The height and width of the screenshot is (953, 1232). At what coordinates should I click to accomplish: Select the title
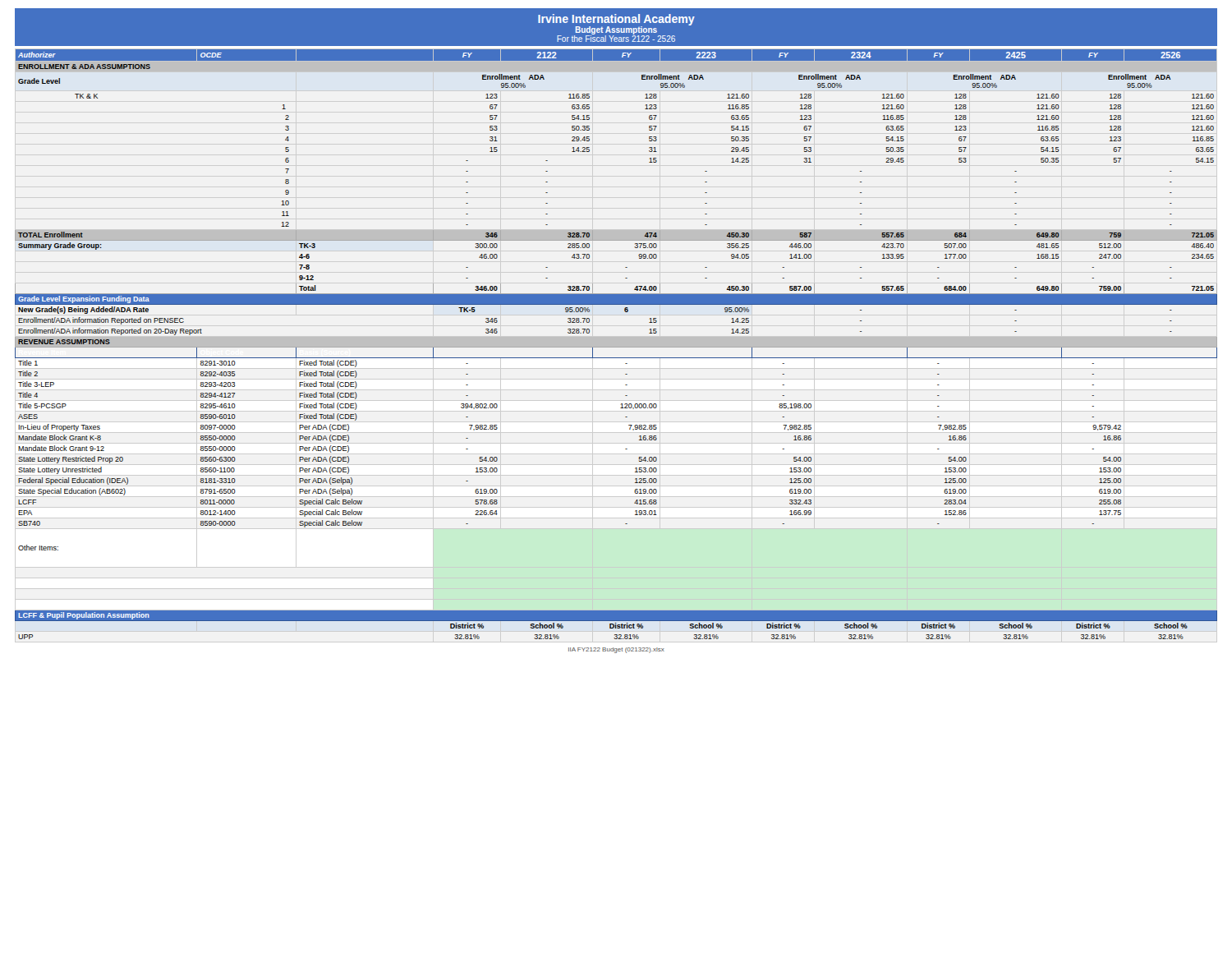[x=616, y=28]
